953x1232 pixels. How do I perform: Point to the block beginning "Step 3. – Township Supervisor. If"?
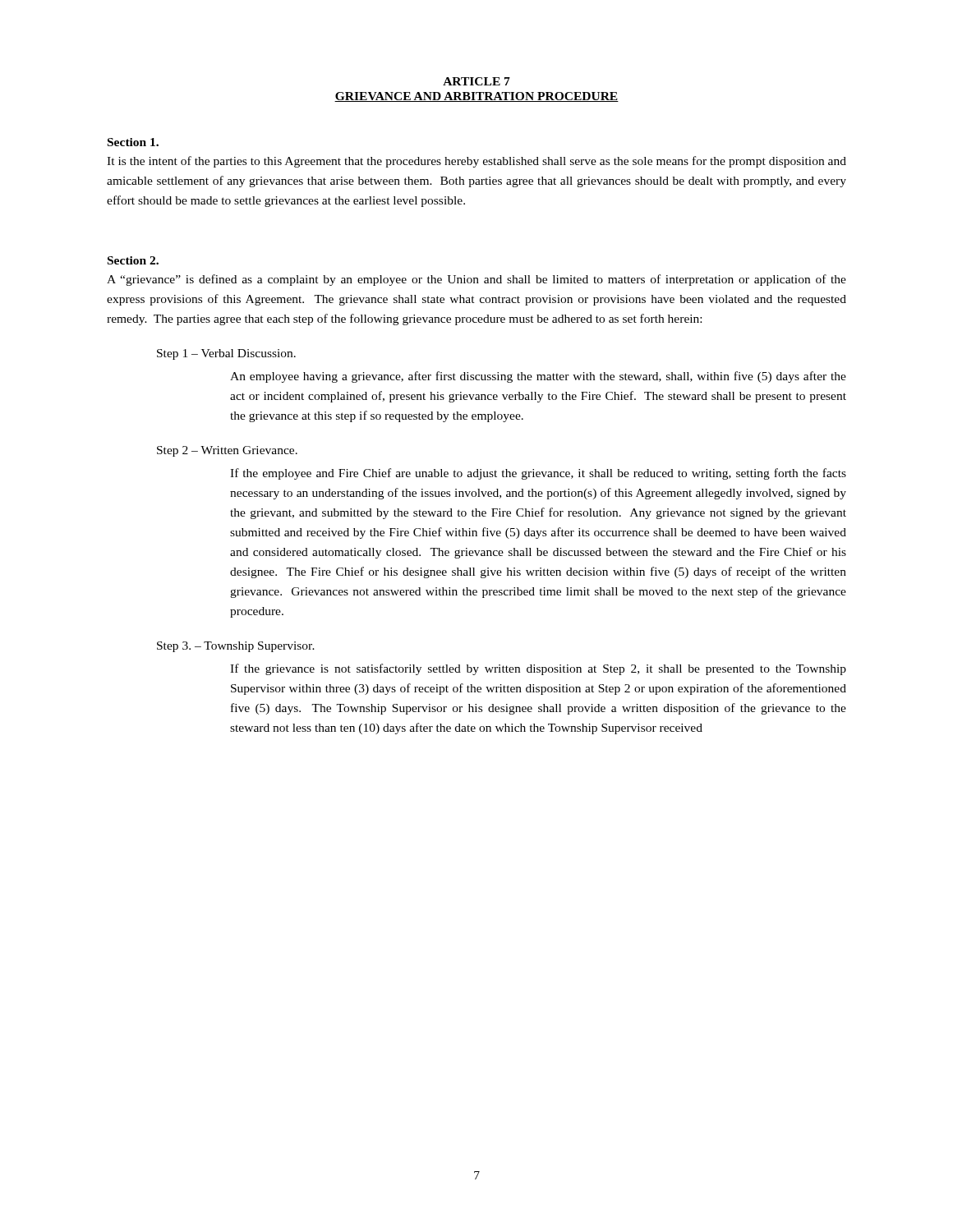click(501, 687)
